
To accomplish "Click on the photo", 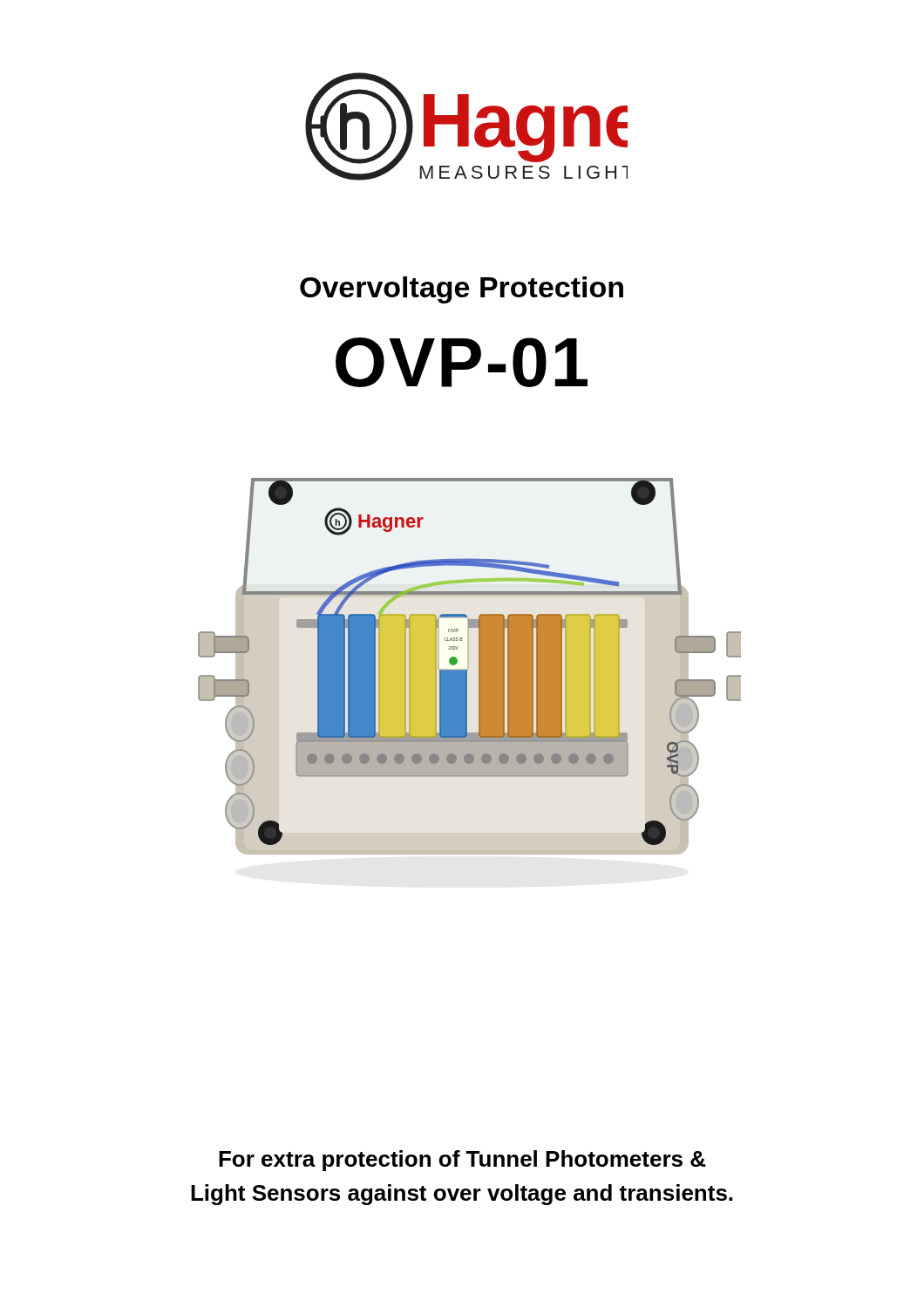I will pyautogui.click(x=462, y=660).
